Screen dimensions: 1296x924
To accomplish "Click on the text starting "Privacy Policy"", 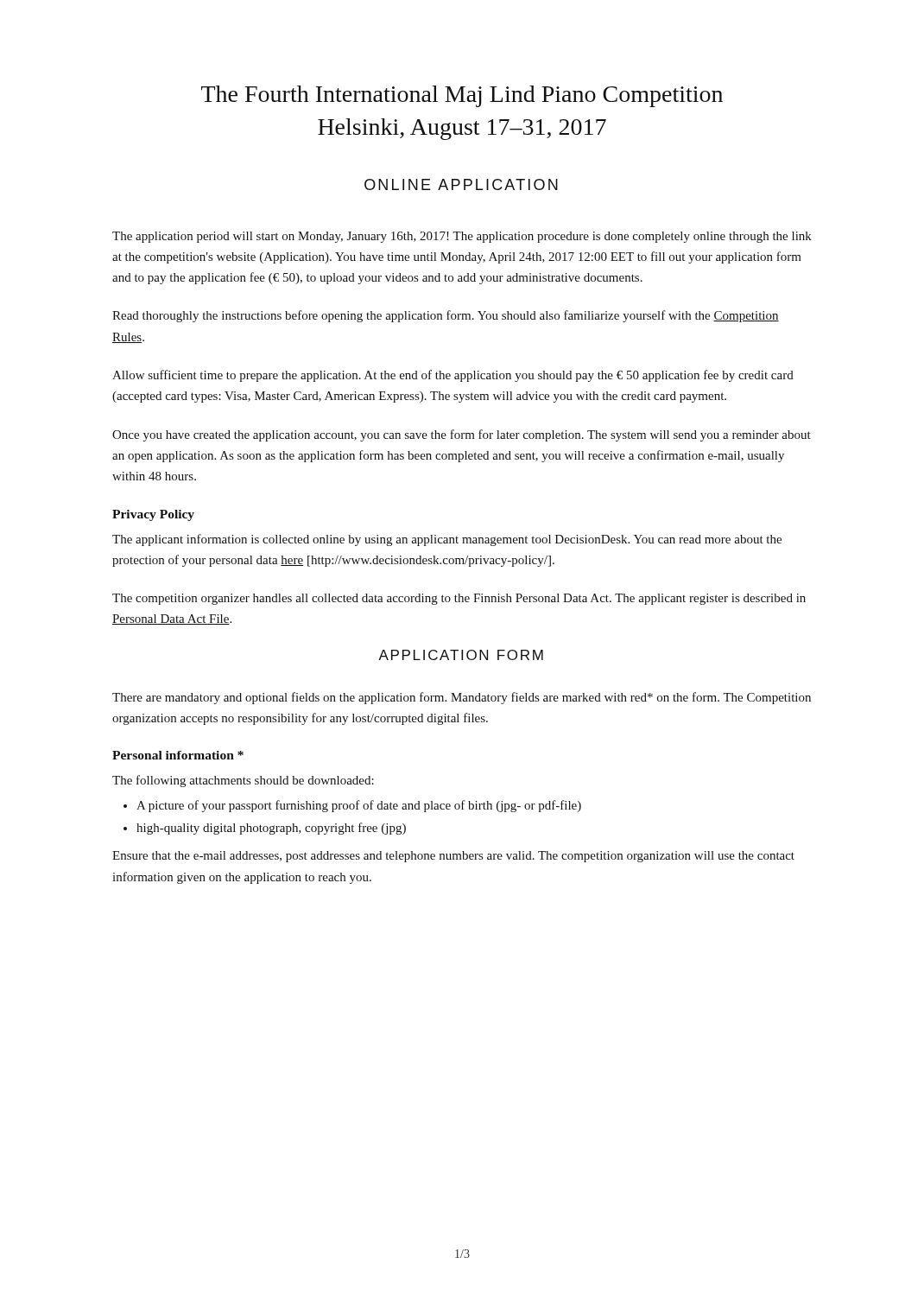I will [x=153, y=513].
